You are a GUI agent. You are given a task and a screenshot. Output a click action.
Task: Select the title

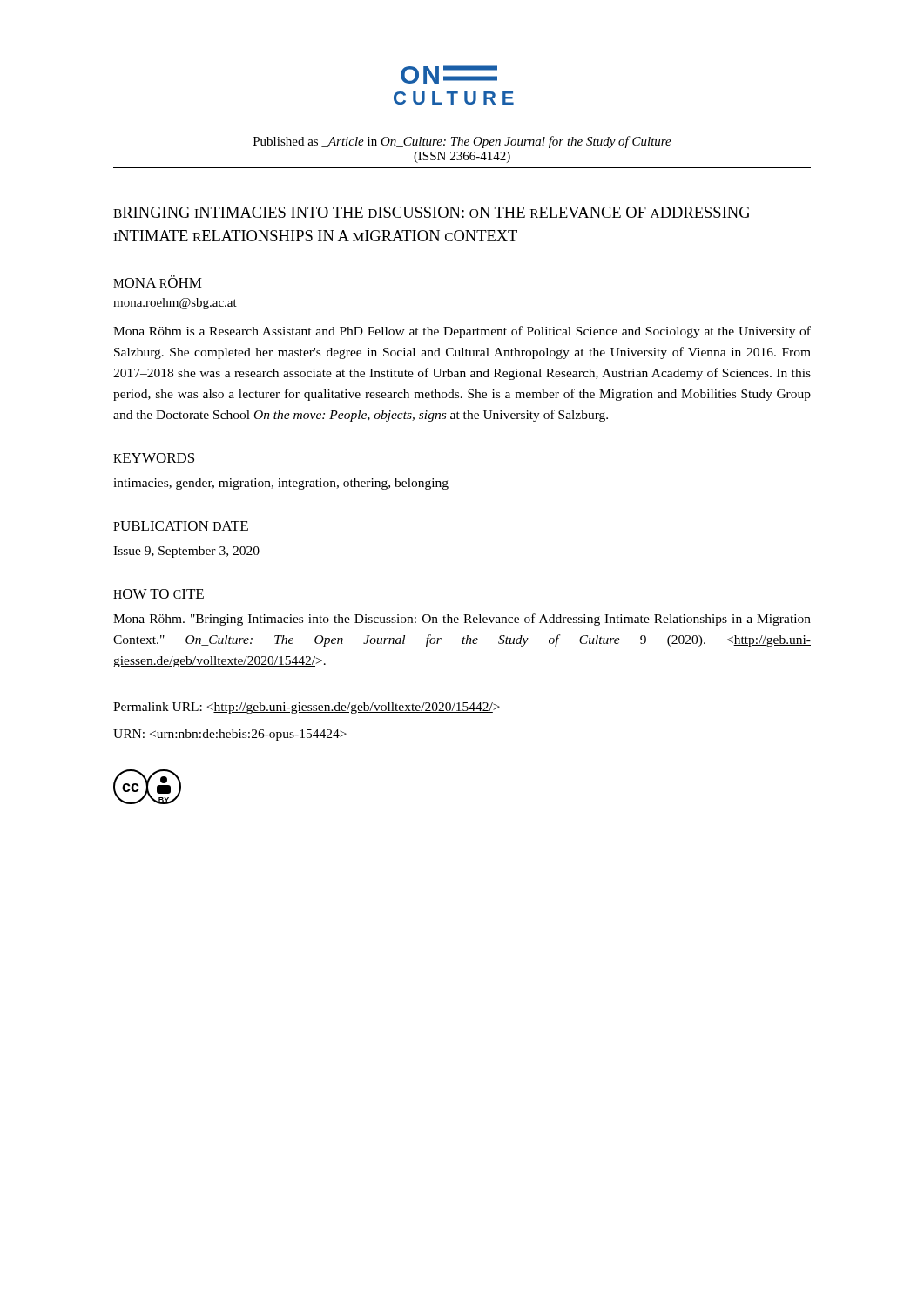[462, 225]
